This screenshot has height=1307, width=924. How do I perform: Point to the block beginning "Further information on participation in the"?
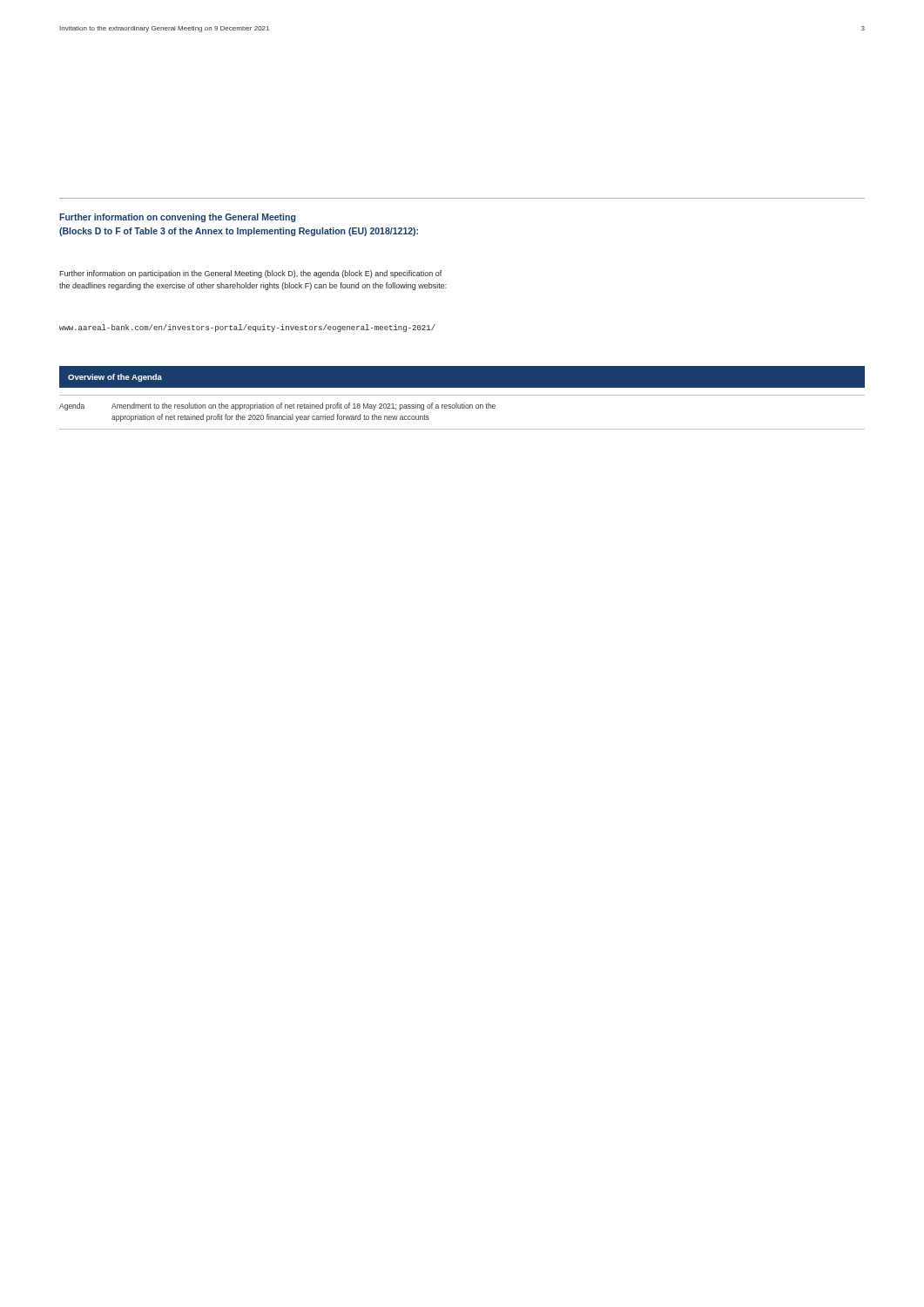click(253, 280)
